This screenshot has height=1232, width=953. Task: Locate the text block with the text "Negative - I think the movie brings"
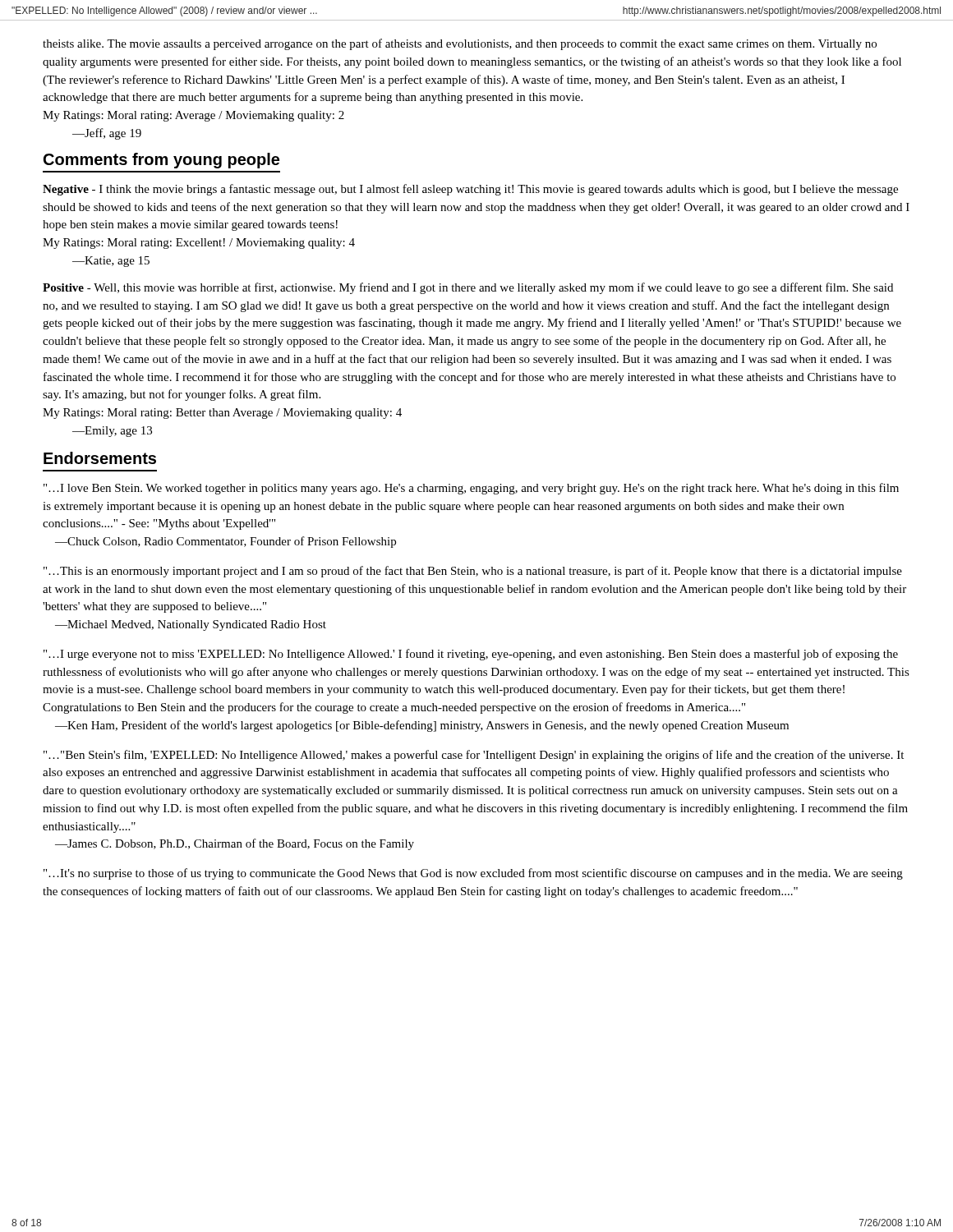click(476, 215)
